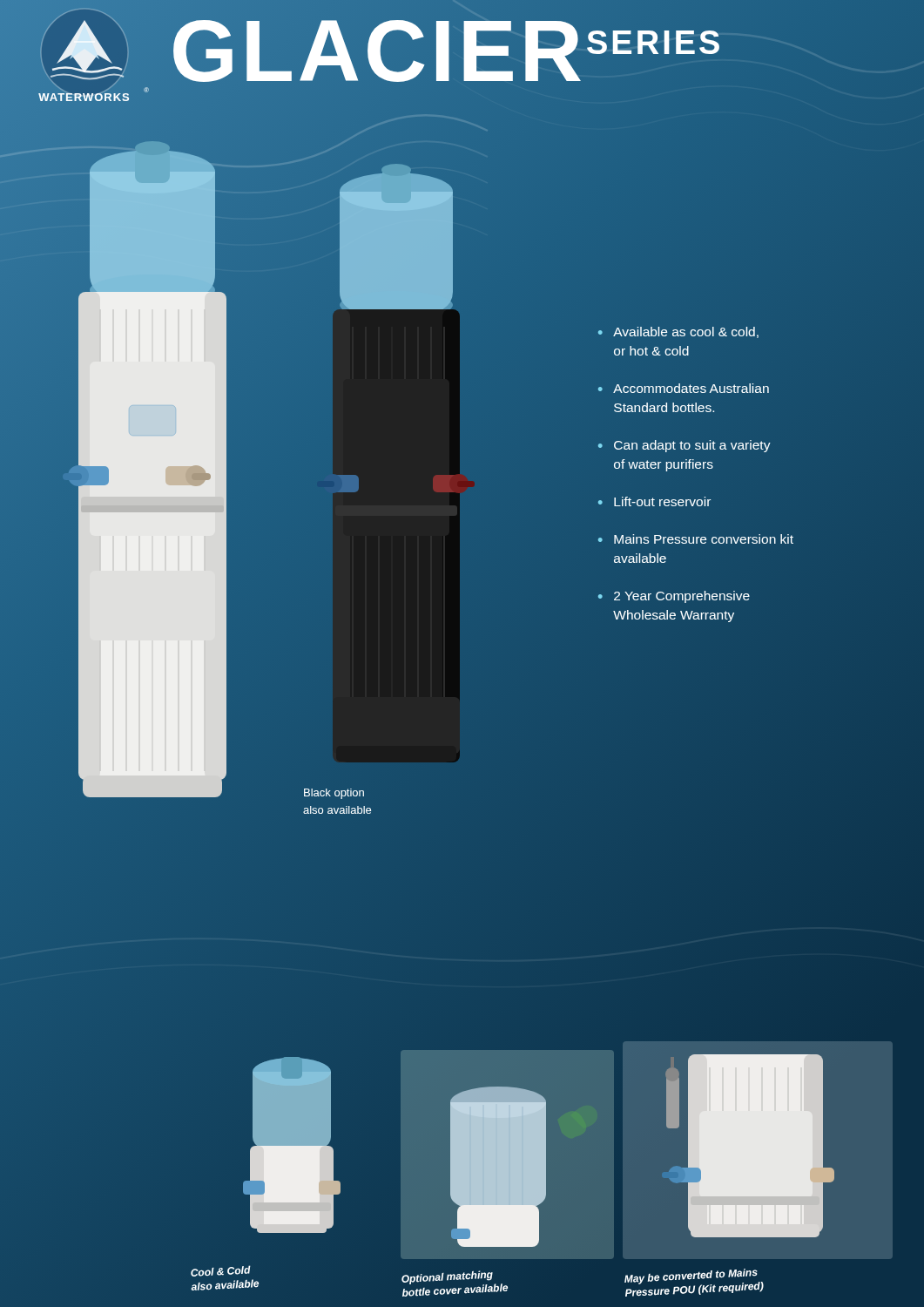Viewport: 924px width, 1307px height.
Task: Select the list item with the text "• 2 Year ComprehensiveWholesale Warranty"
Action: click(x=674, y=606)
